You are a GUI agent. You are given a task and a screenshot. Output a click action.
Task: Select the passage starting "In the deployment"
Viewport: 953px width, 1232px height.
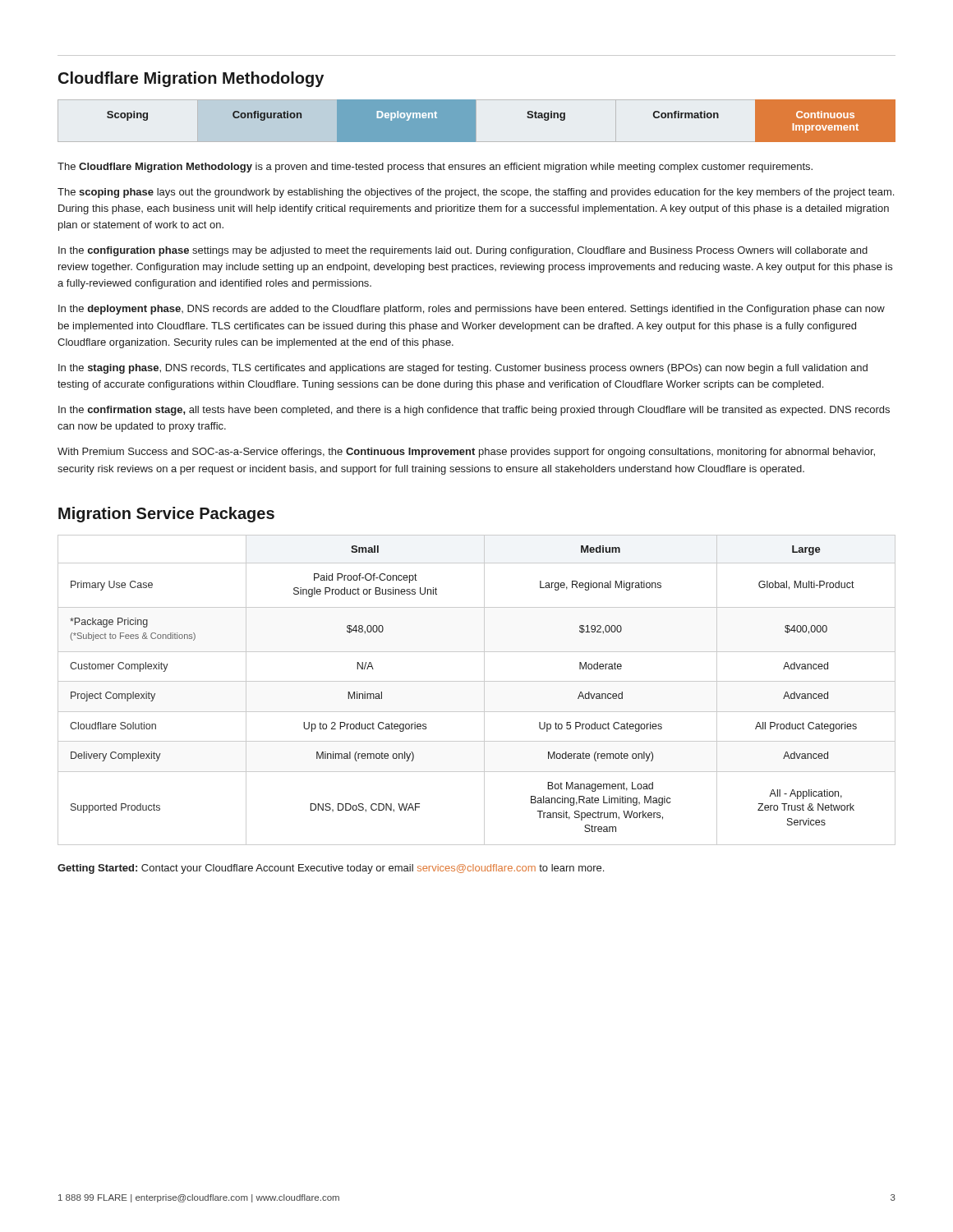tap(476, 326)
